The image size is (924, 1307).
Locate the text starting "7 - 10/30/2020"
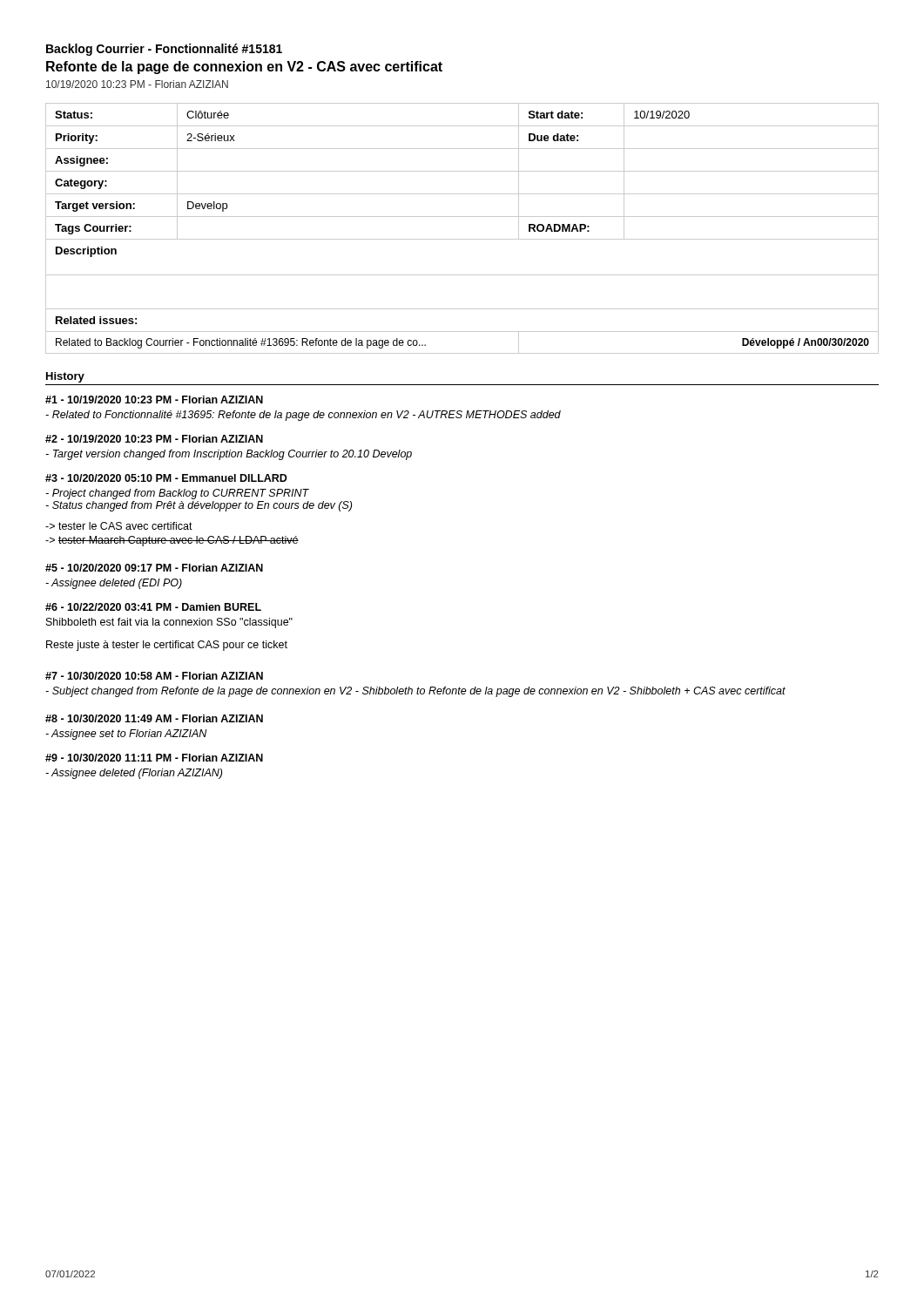click(x=462, y=680)
